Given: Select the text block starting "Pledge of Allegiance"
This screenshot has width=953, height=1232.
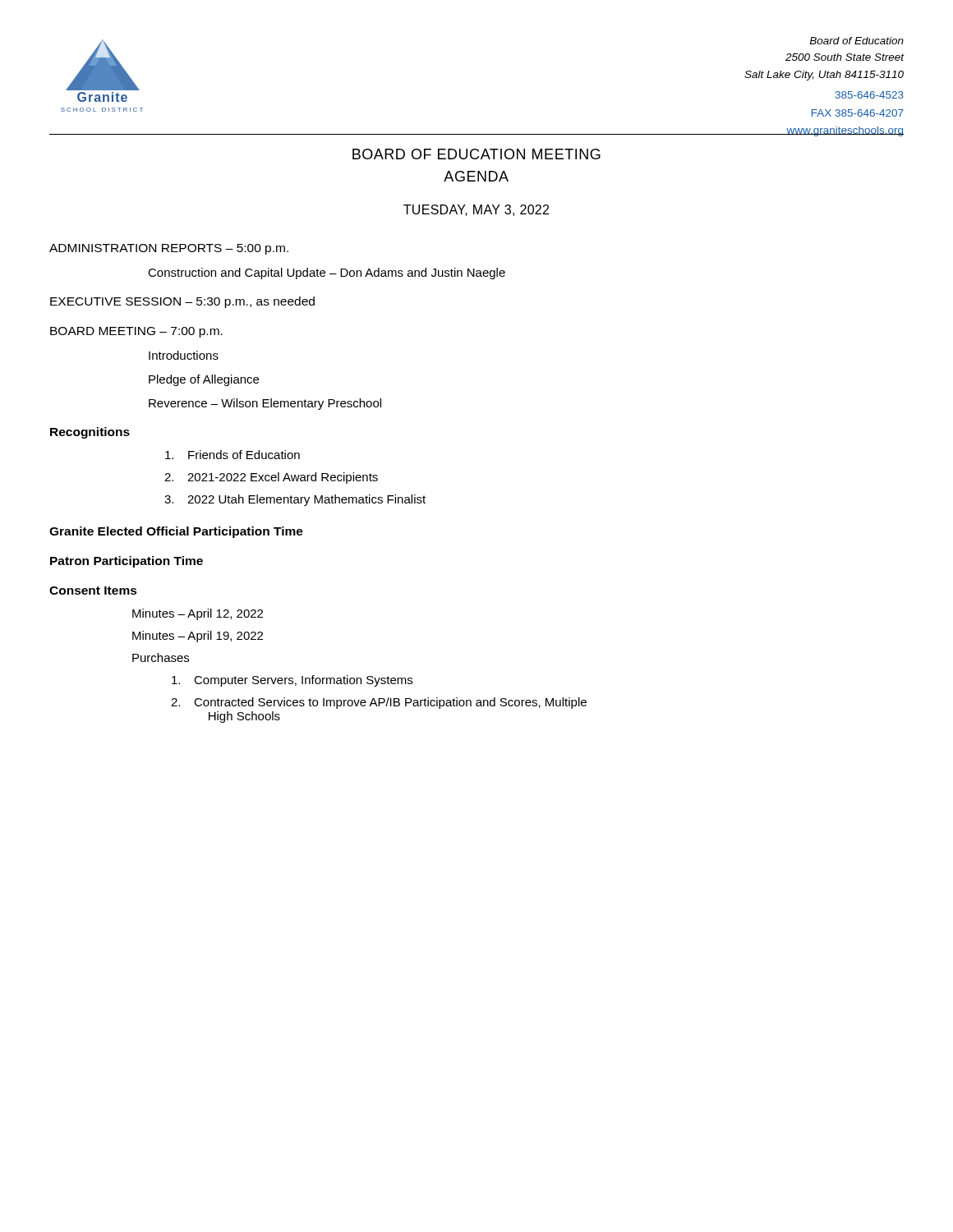Looking at the screenshot, I should point(204,379).
